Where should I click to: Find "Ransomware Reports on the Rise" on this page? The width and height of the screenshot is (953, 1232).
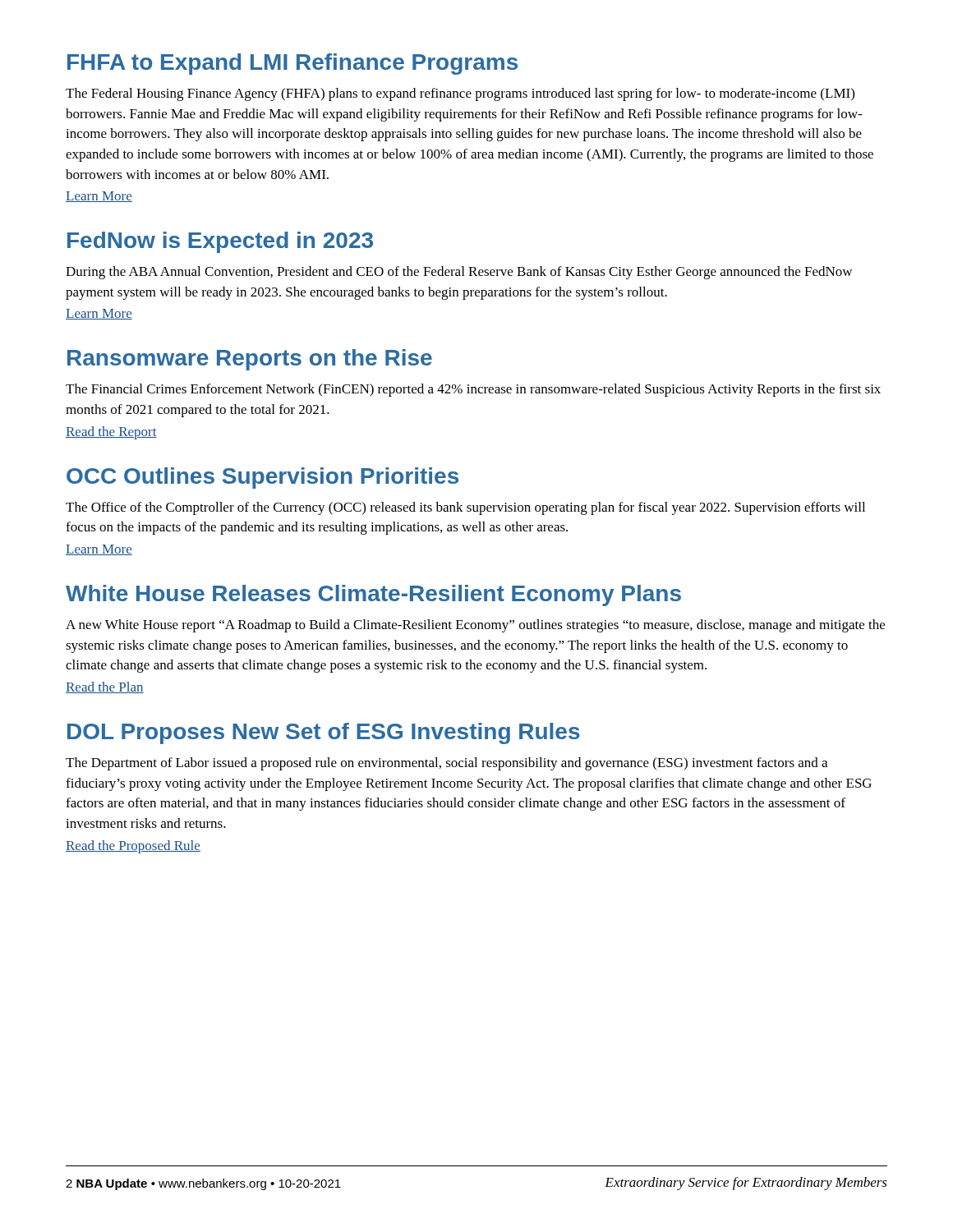(x=250, y=360)
